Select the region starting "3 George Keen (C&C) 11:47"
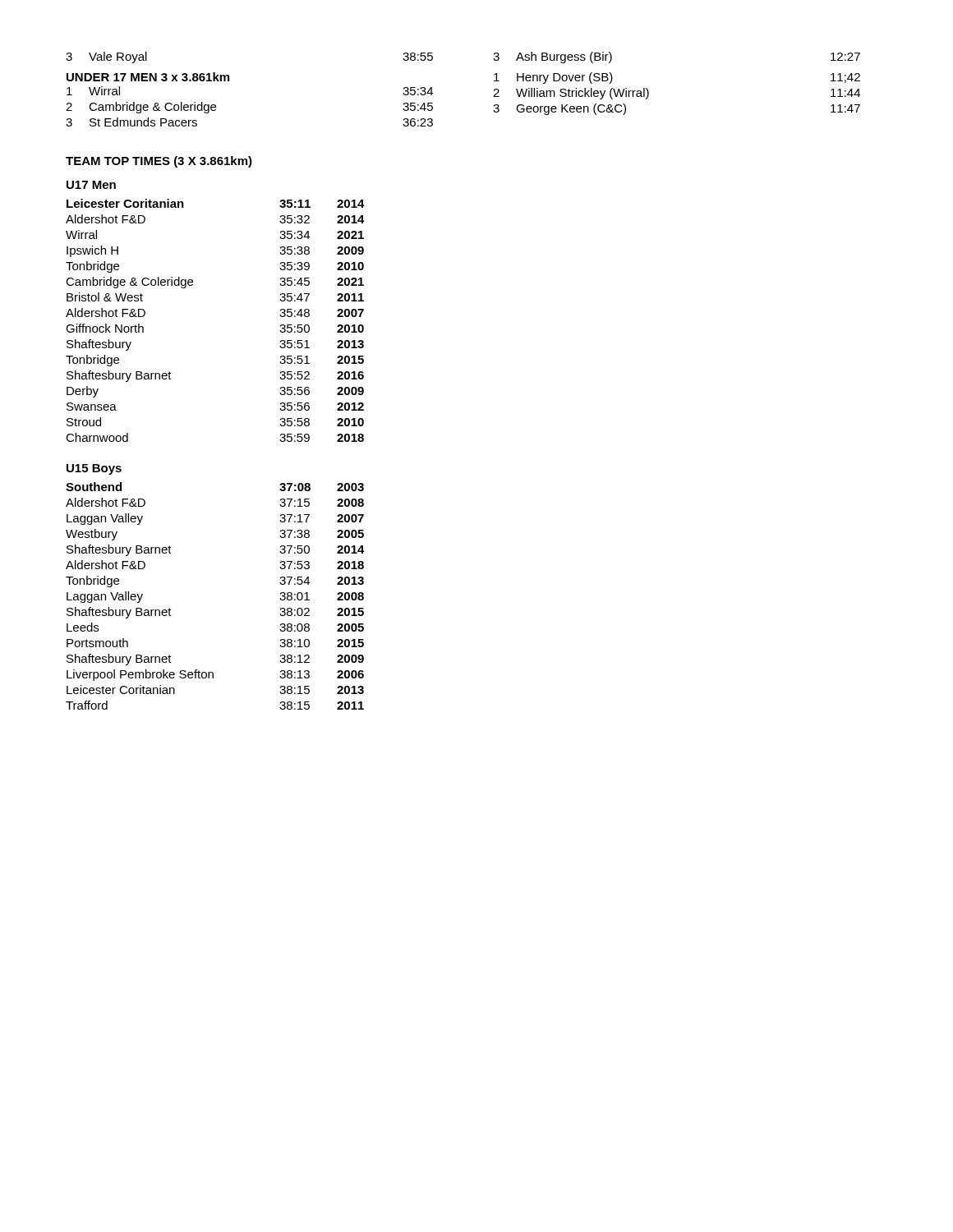This screenshot has height=1232, width=953. pos(572,109)
